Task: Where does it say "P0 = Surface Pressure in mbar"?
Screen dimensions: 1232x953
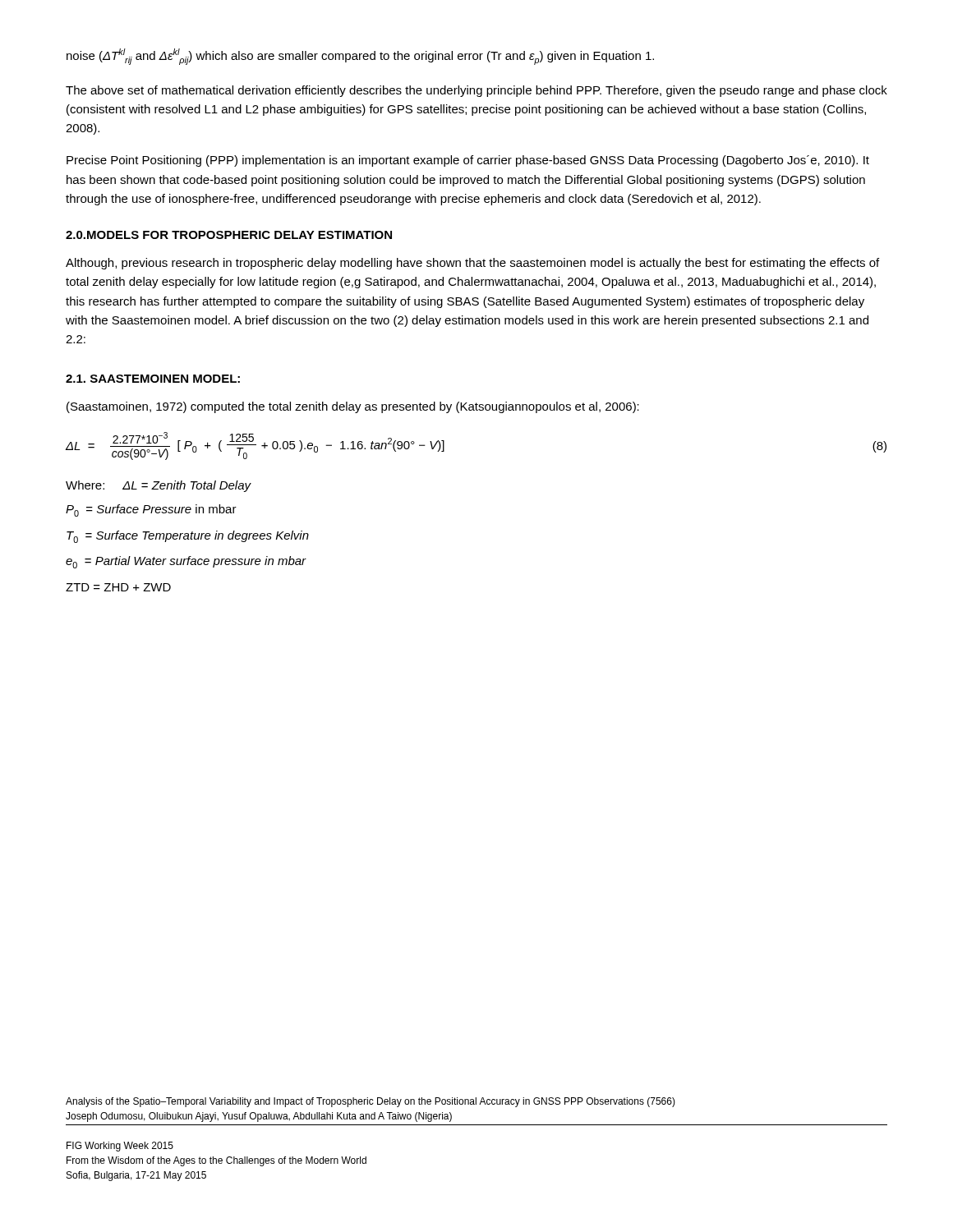Action: (x=151, y=510)
